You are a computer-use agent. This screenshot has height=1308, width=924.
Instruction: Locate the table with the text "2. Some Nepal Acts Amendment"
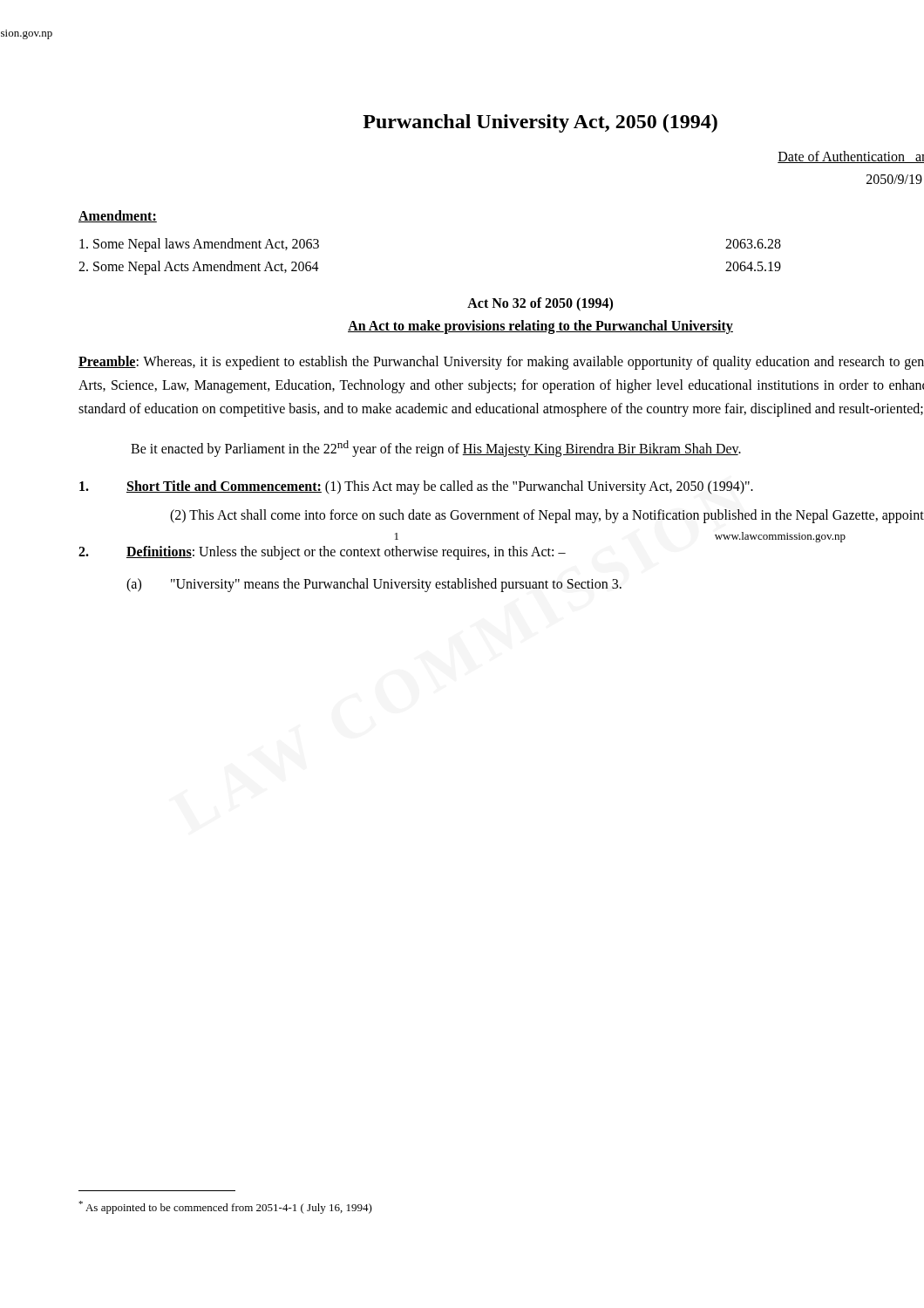pyautogui.click(x=501, y=256)
